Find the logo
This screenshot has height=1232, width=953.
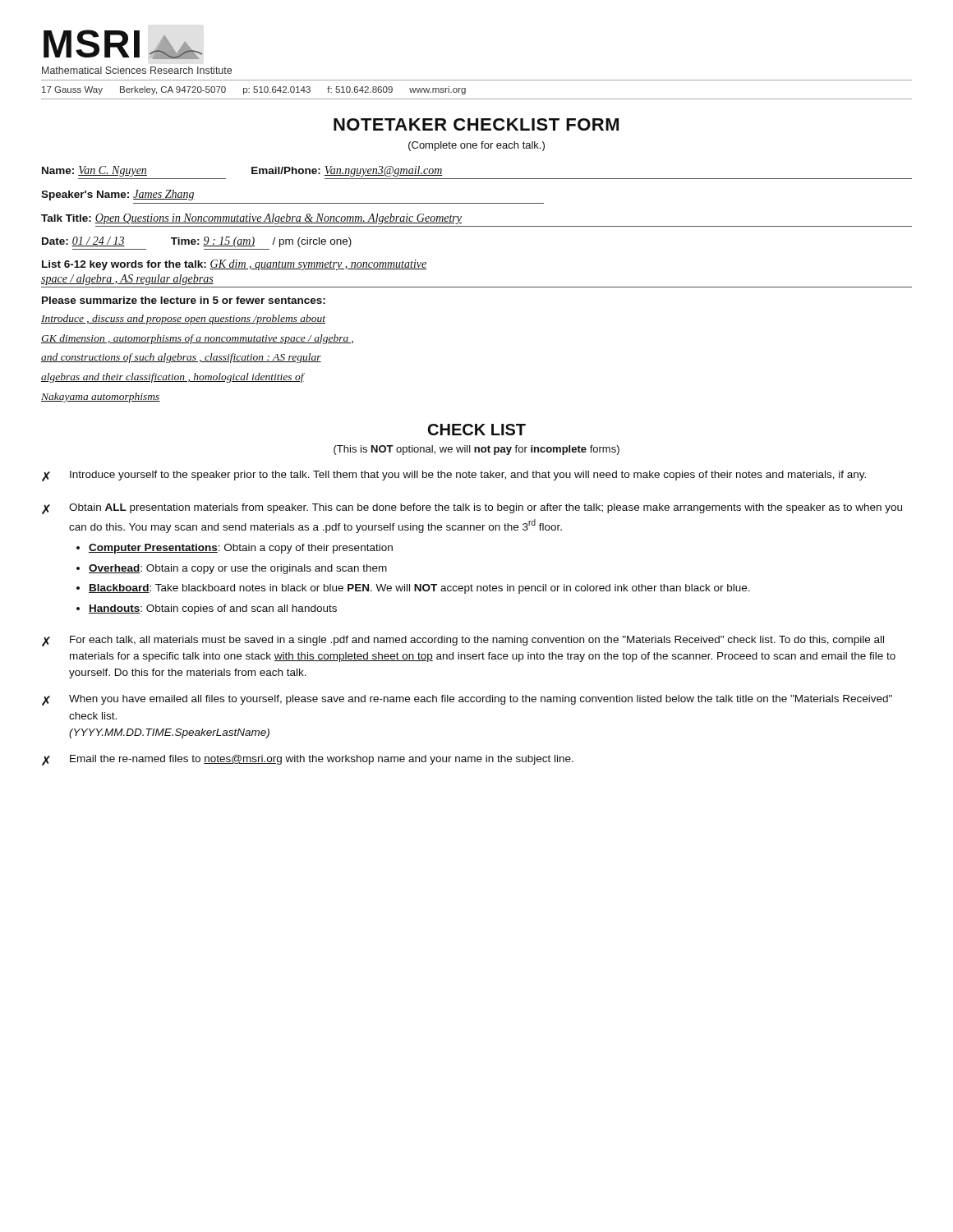(476, 51)
